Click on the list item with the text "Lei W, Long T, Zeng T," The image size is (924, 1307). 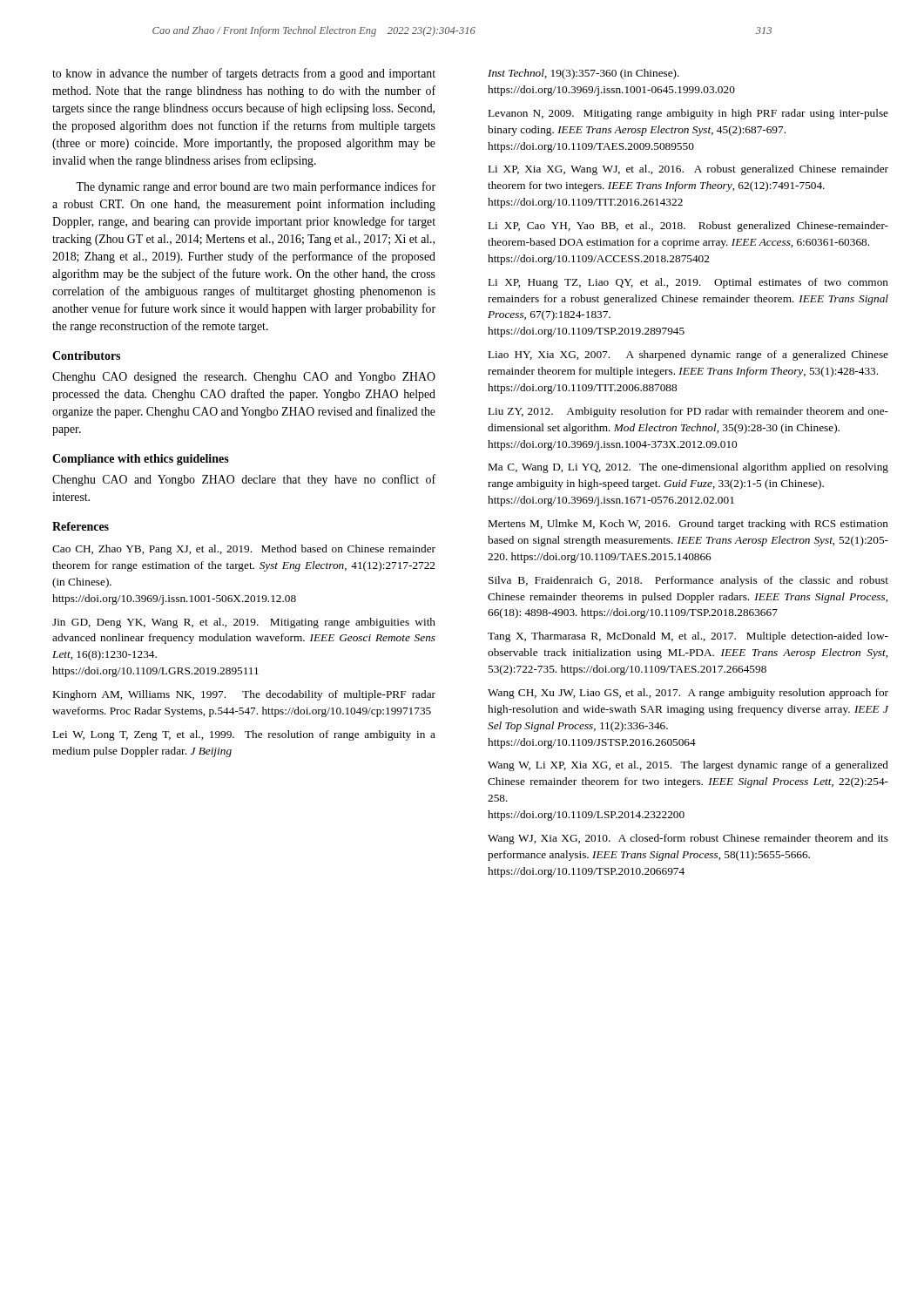[244, 742]
